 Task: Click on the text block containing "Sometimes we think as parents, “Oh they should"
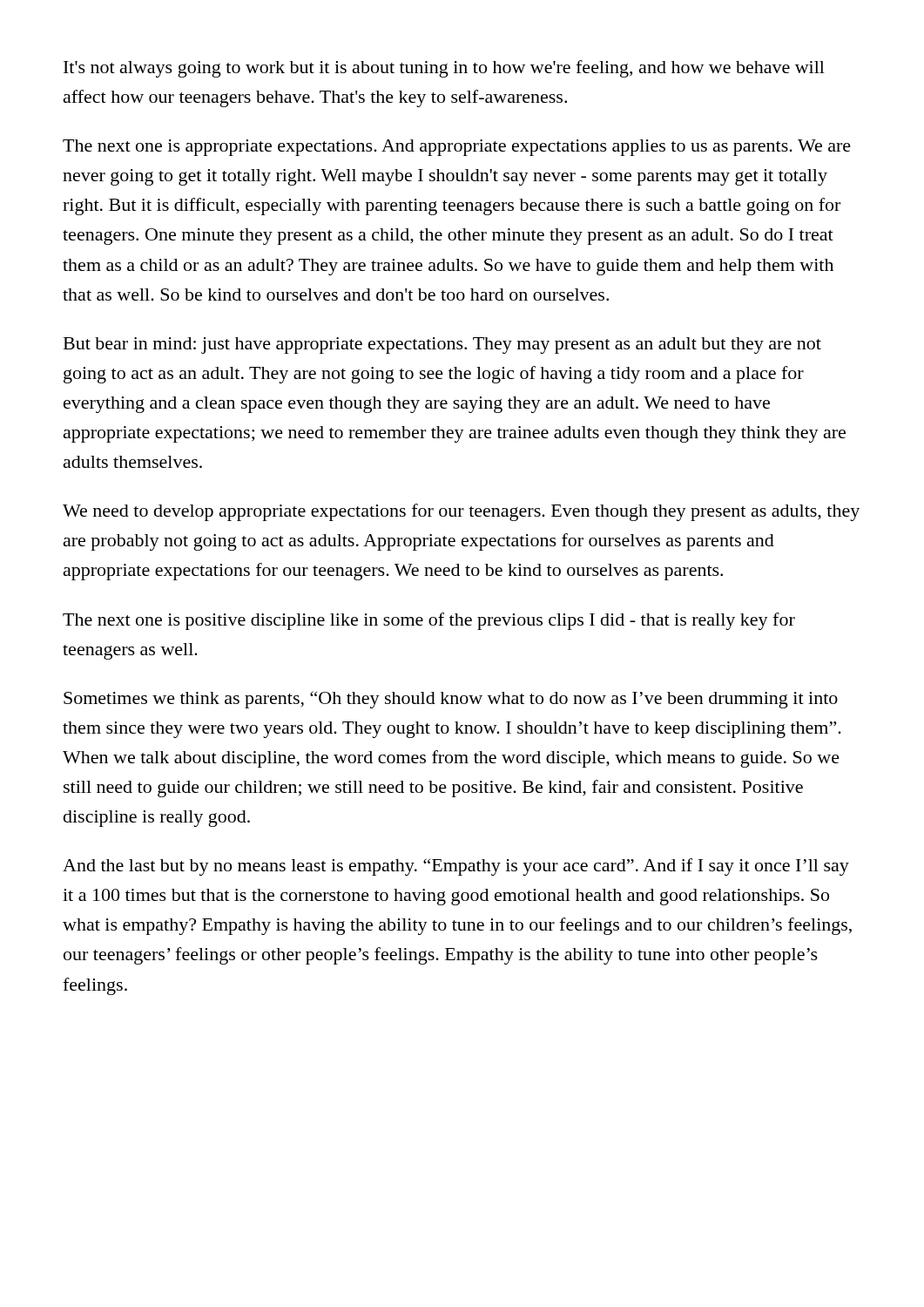coord(452,757)
